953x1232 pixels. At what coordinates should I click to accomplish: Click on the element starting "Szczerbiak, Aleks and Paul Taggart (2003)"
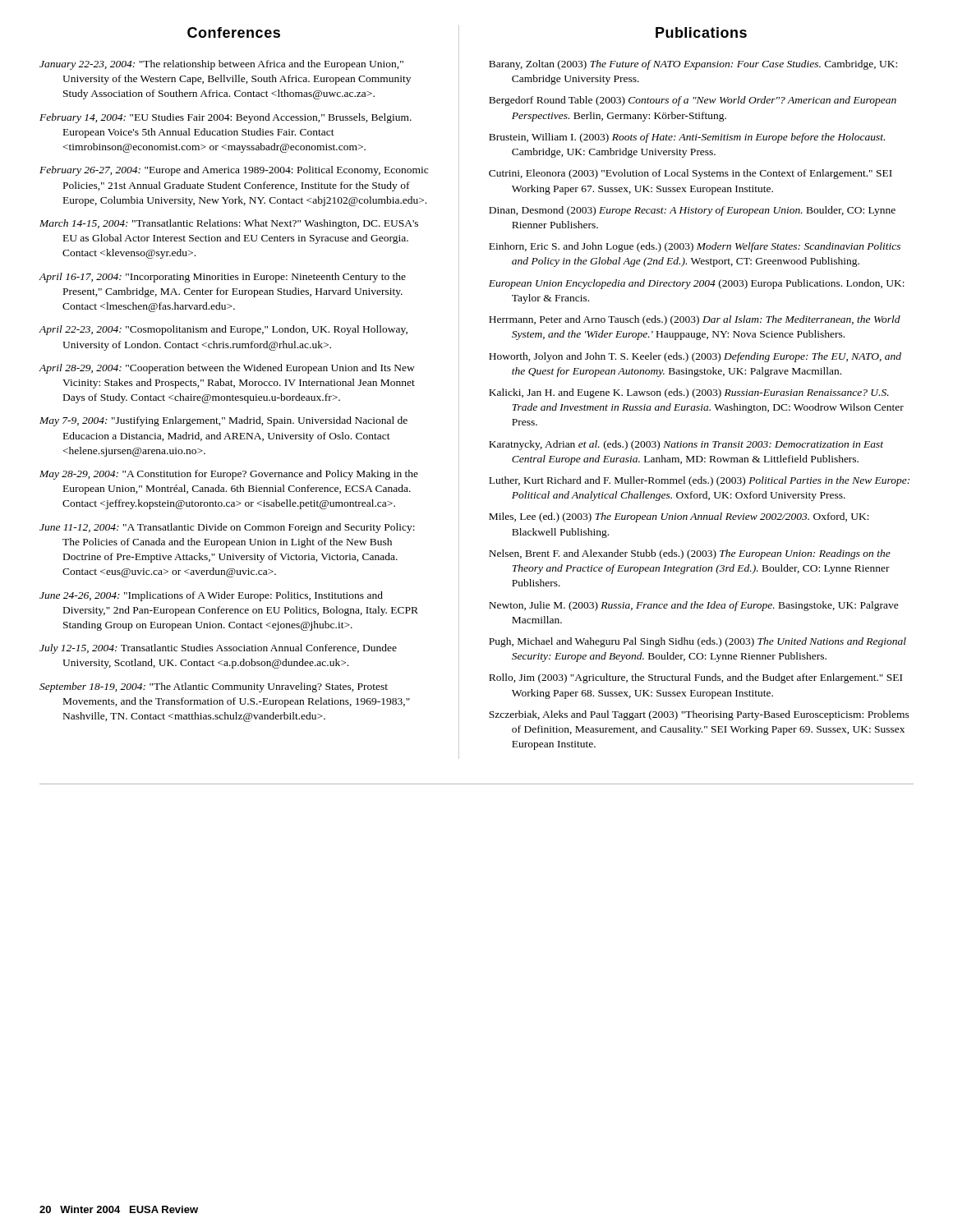(x=699, y=729)
